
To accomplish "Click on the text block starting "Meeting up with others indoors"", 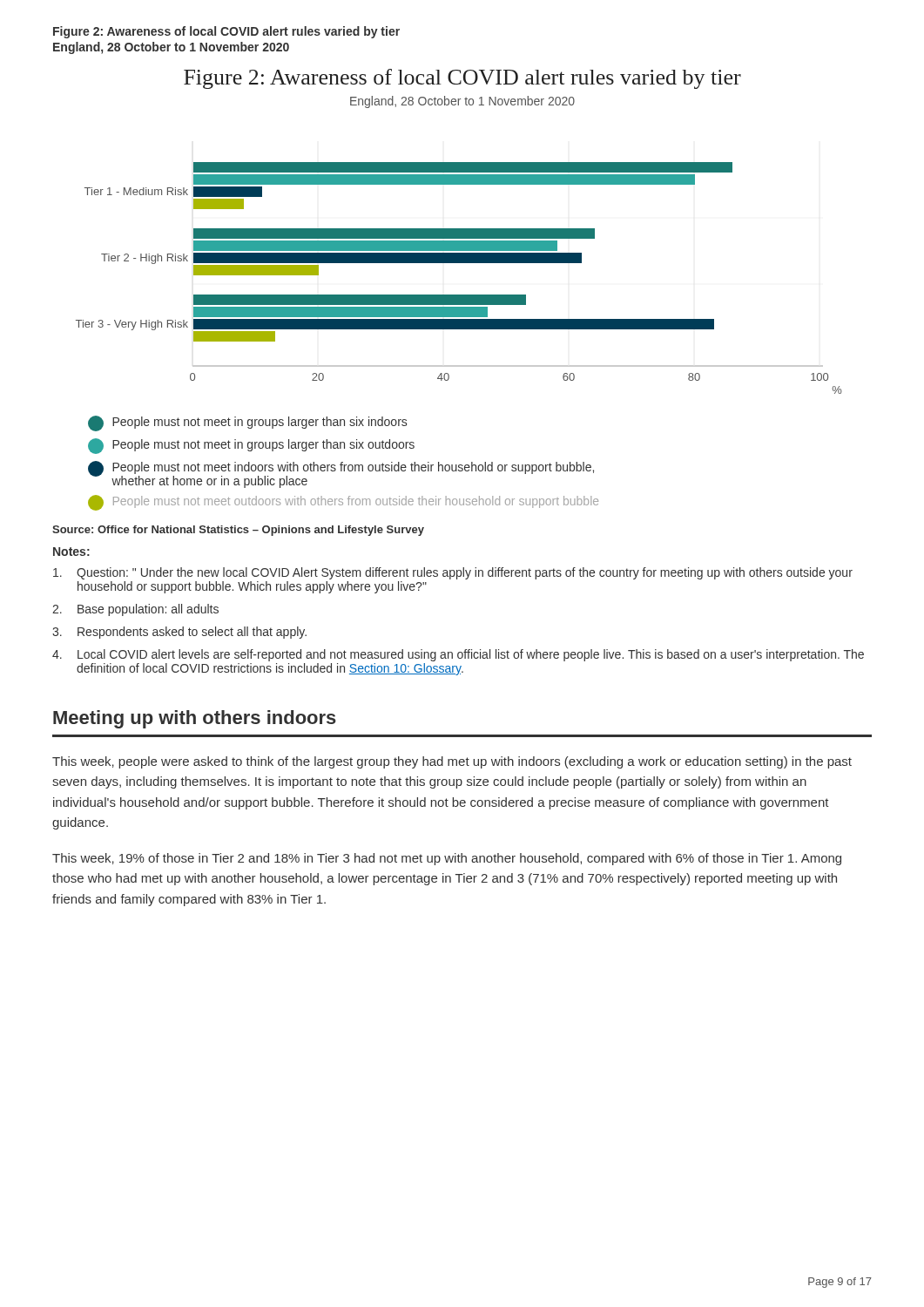I will (194, 718).
